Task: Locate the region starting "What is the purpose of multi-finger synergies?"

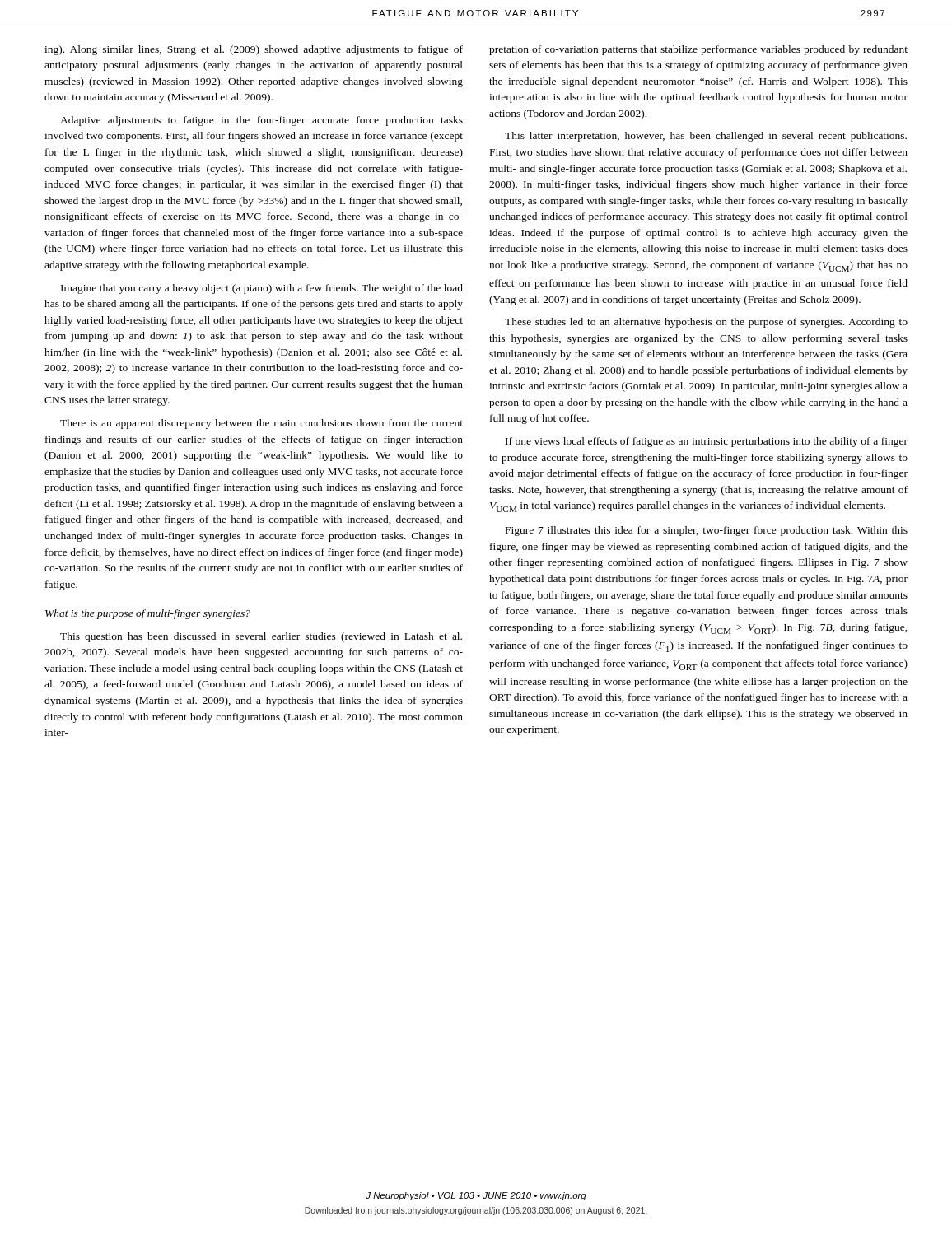Action: coord(254,613)
